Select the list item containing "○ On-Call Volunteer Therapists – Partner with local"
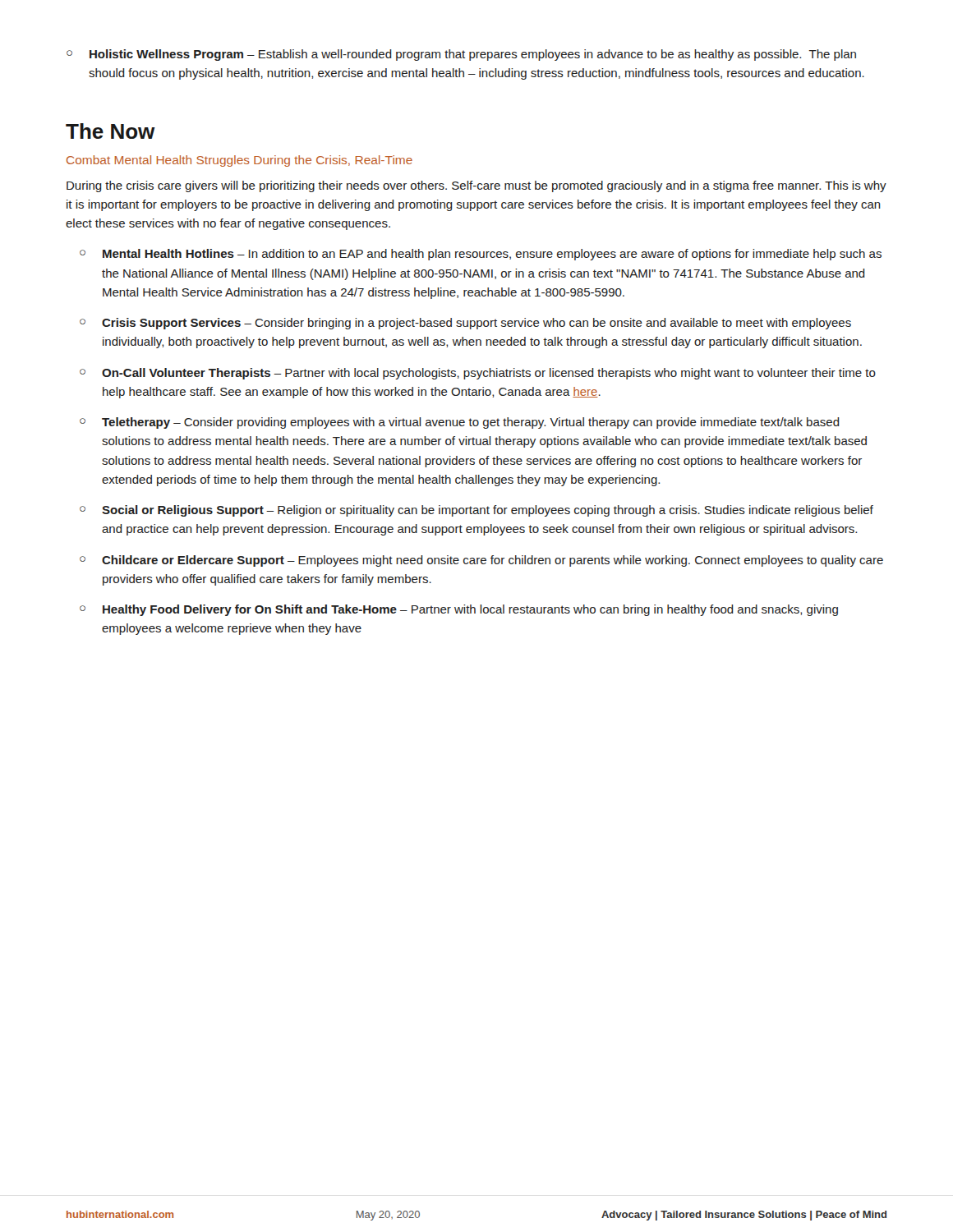The image size is (953, 1232). [x=483, y=382]
